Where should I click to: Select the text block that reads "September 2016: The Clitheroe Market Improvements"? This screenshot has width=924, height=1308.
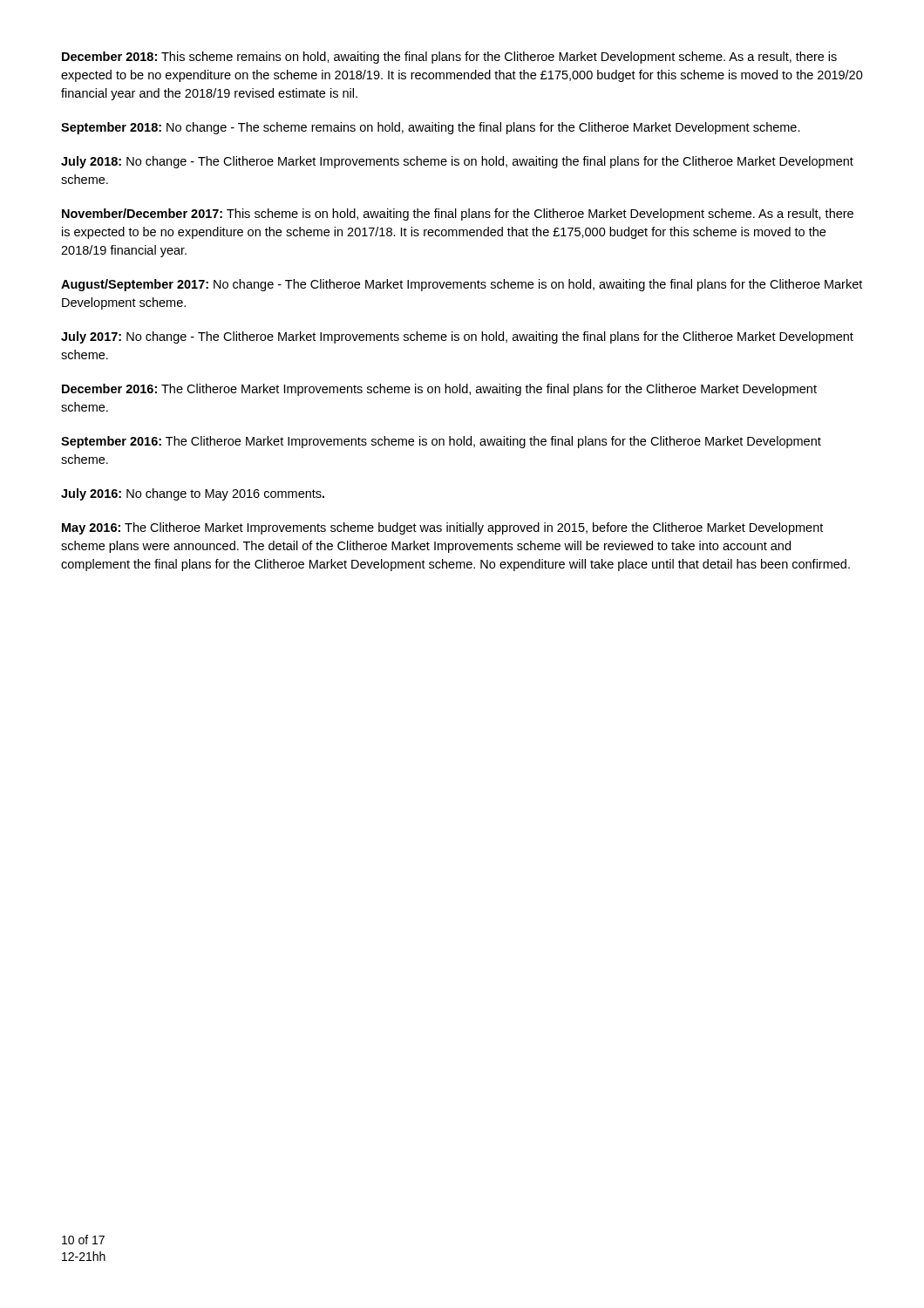pos(441,451)
